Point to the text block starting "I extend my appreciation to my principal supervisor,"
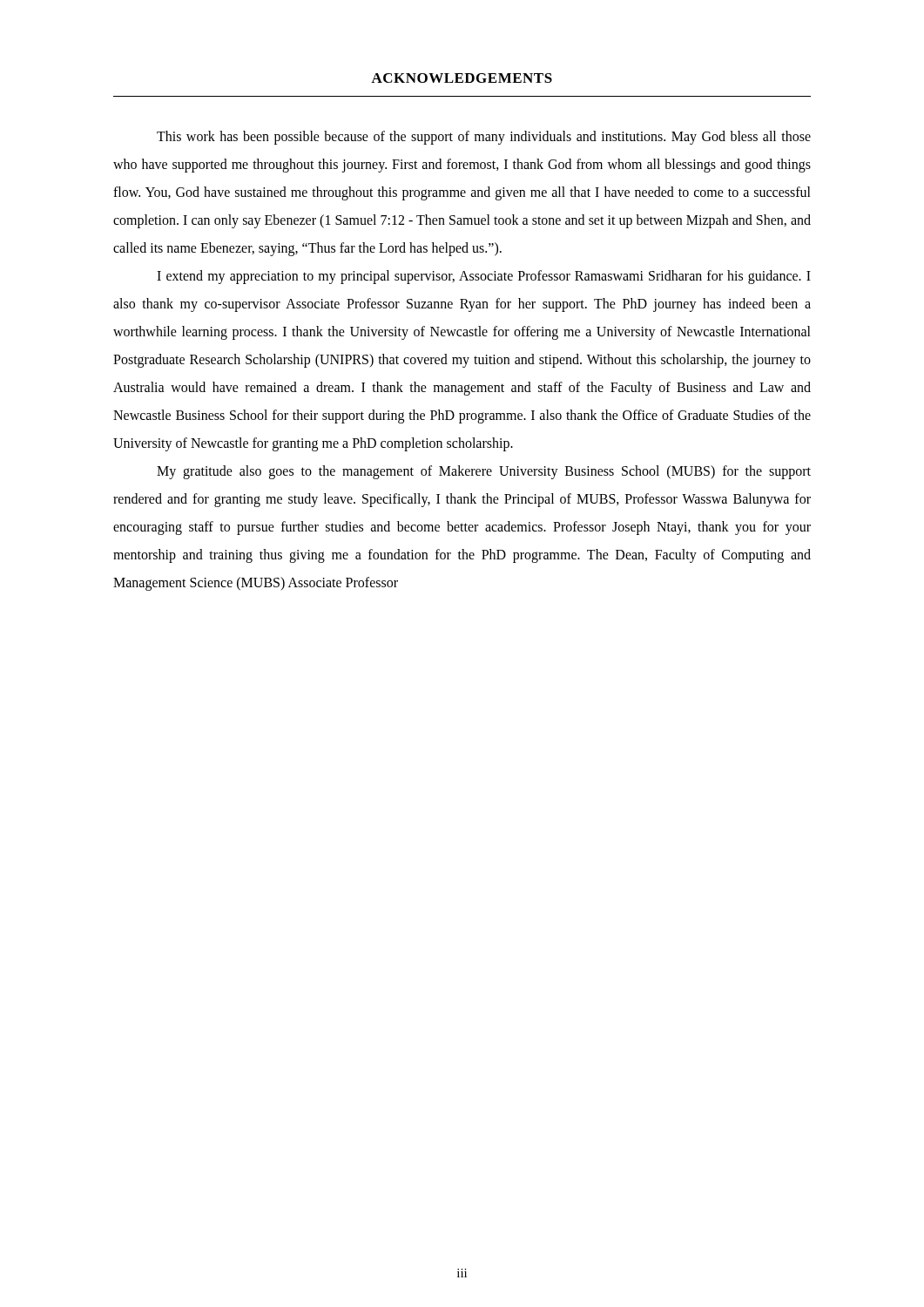924x1307 pixels. [462, 359]
